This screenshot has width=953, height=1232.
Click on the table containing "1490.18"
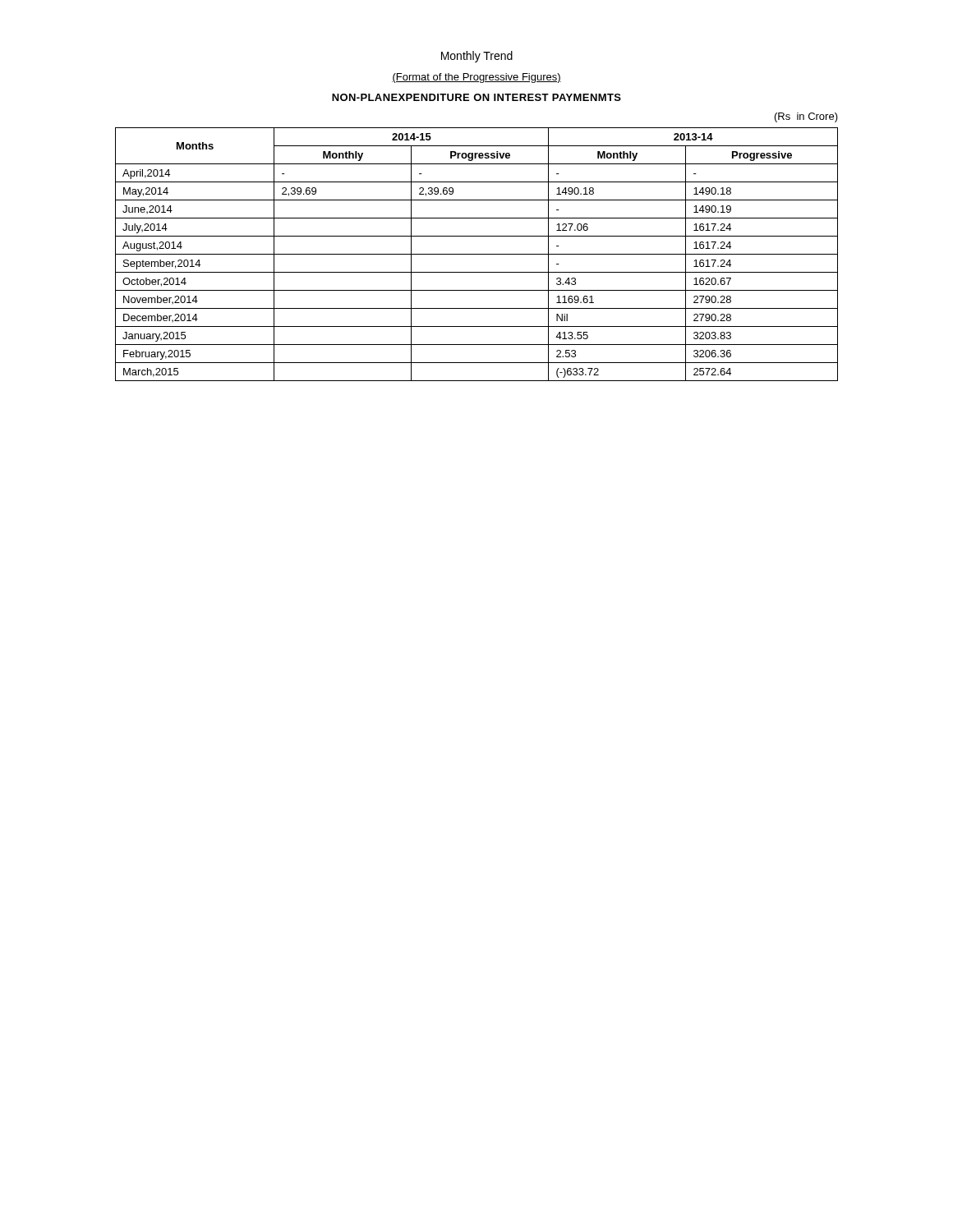476,254
